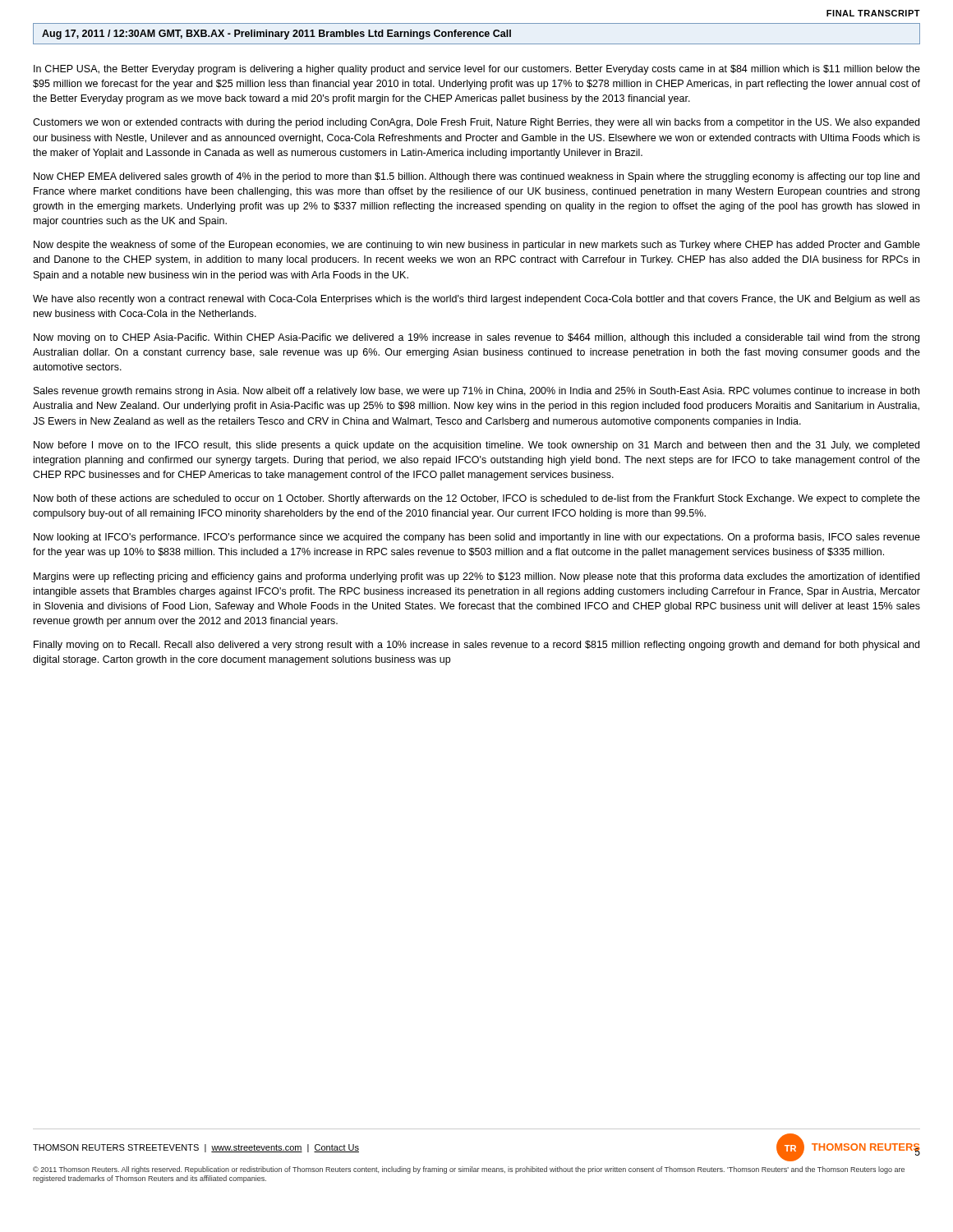Locate the text block that reads "Now CHEP EMEA delivered sales growth of"

476,199
